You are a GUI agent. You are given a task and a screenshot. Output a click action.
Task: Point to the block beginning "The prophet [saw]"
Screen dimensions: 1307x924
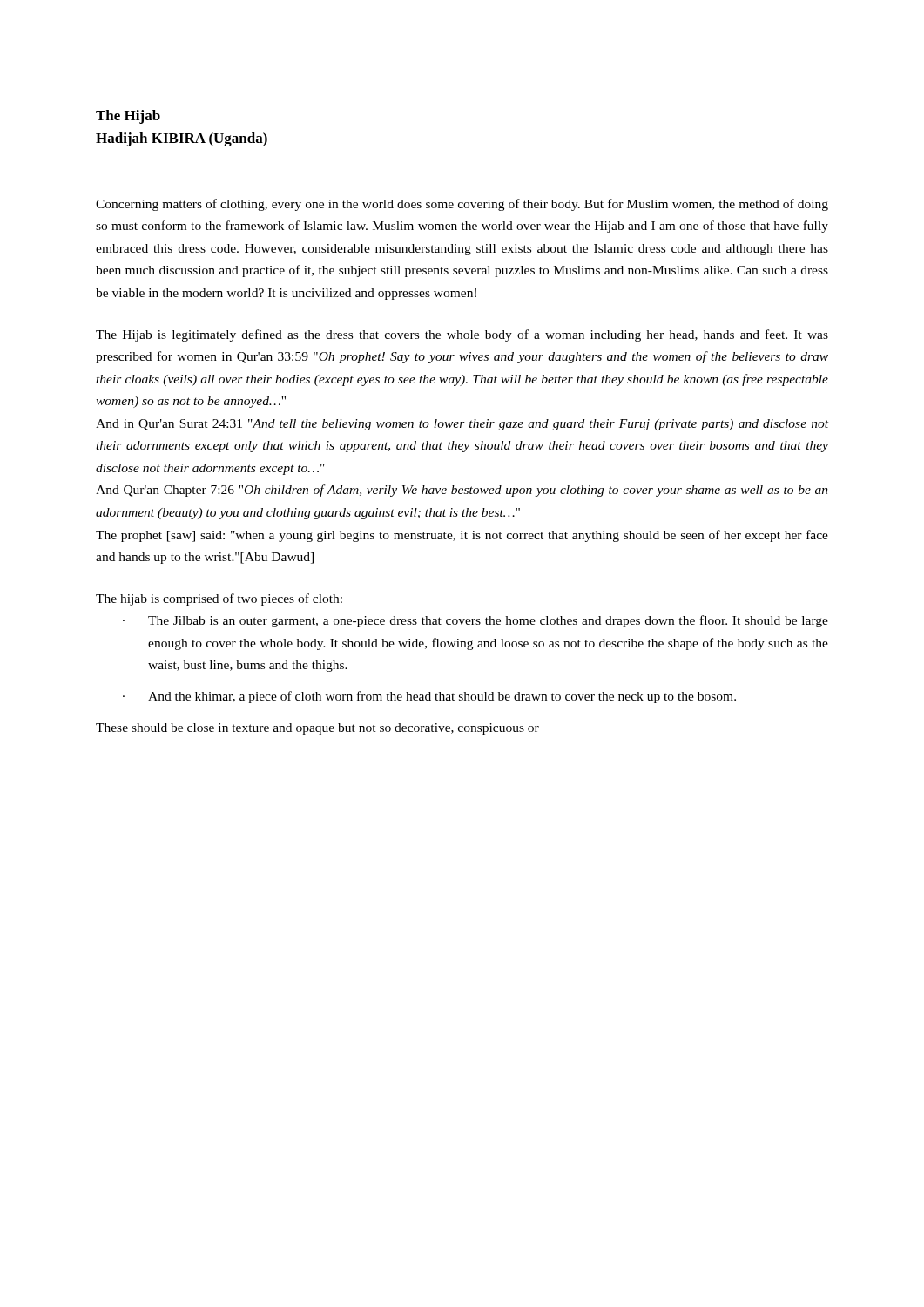(x=462, y=545)
